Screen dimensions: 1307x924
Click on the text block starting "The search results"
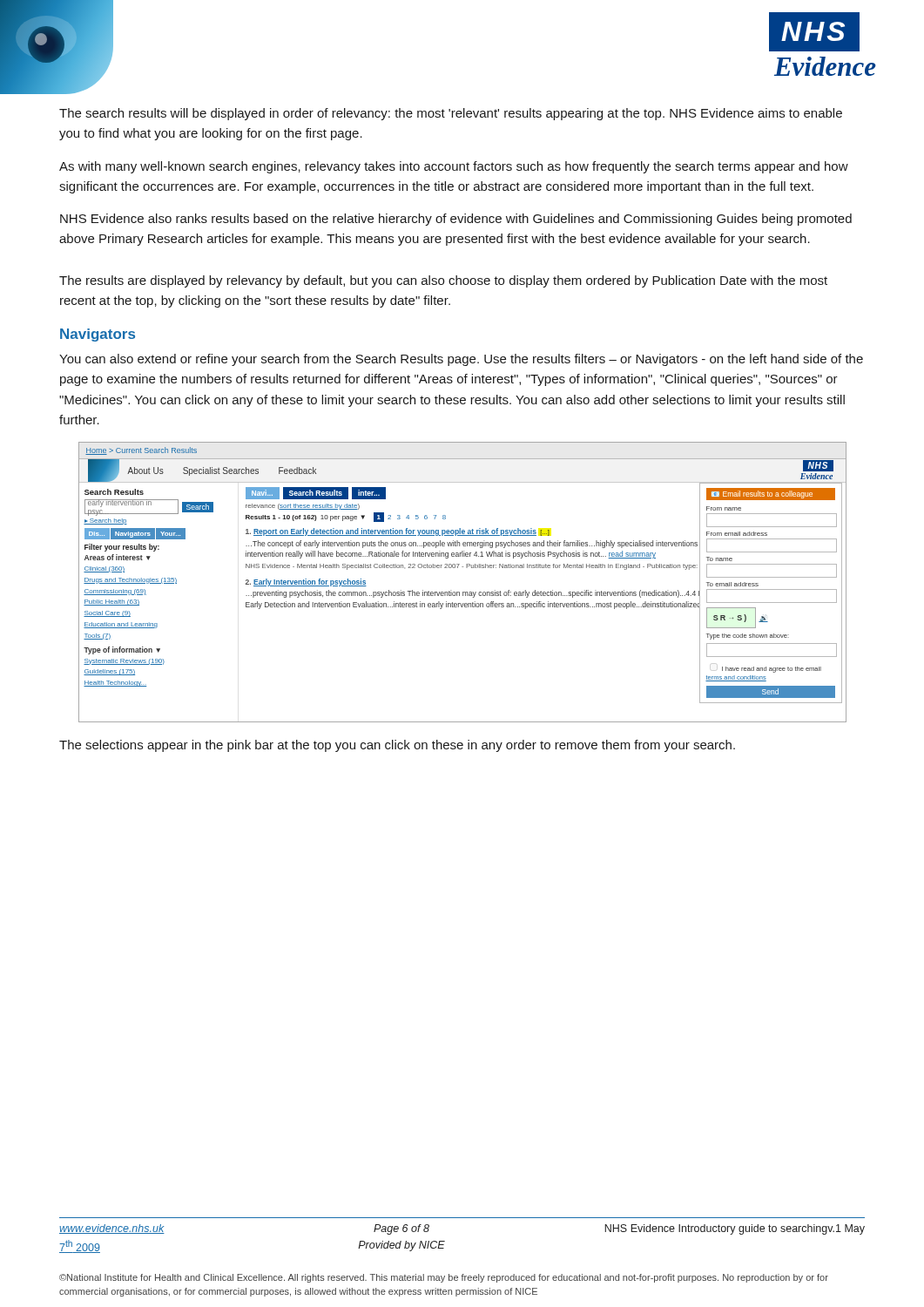point(451,123)
